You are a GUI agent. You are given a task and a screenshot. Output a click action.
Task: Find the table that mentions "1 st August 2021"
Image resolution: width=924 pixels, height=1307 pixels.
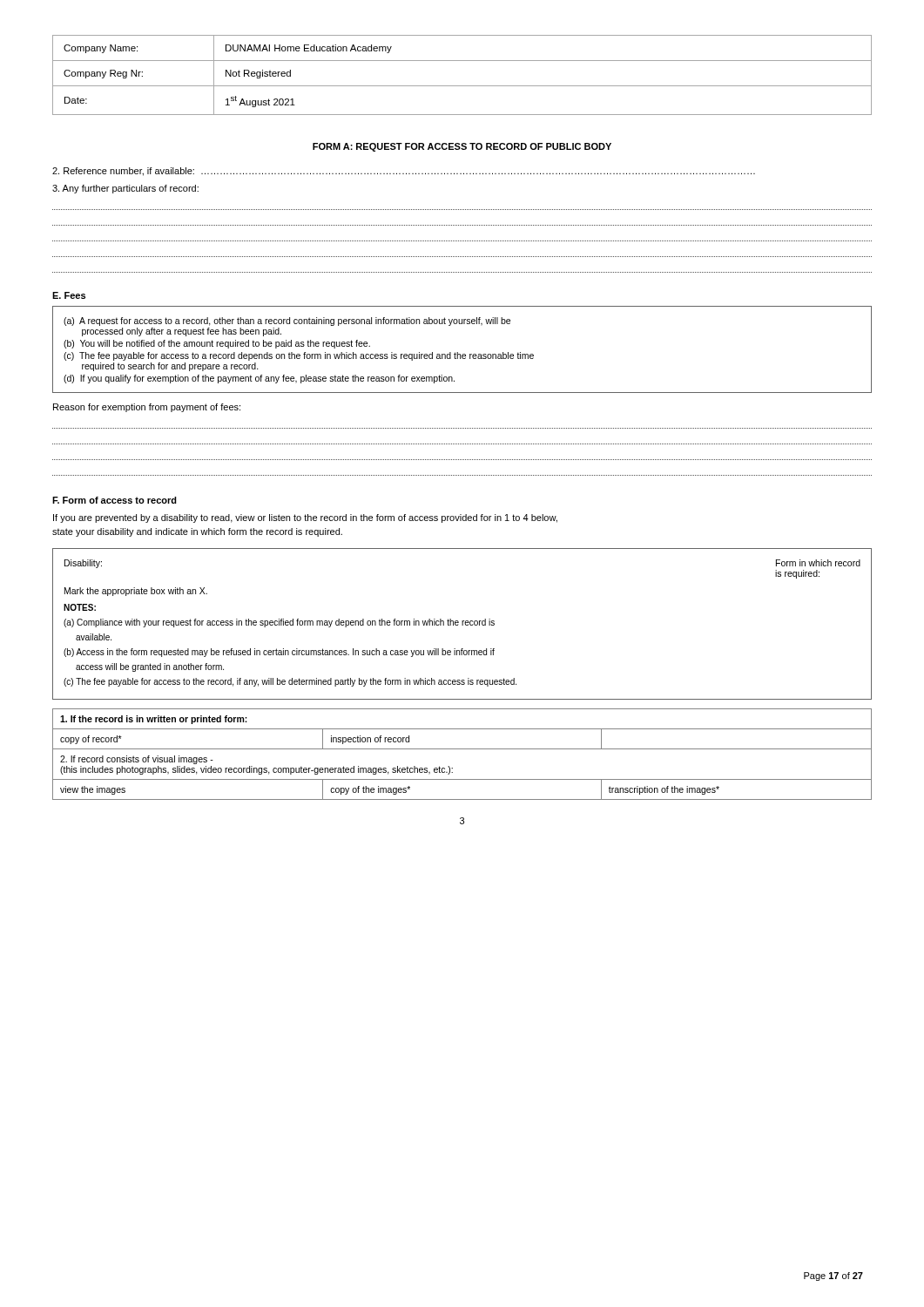click(462, 75)
